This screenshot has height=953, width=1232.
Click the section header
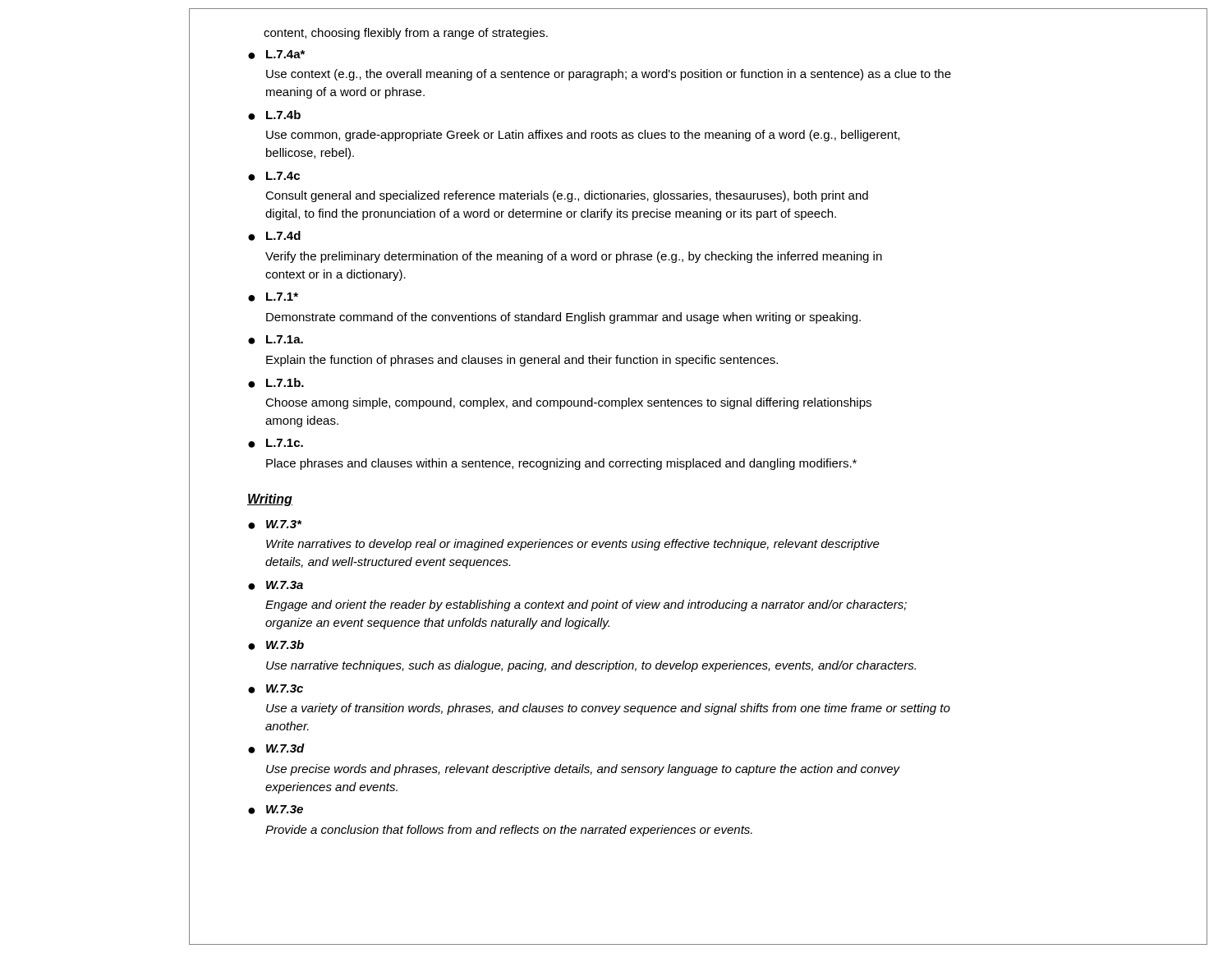(270, 499)
